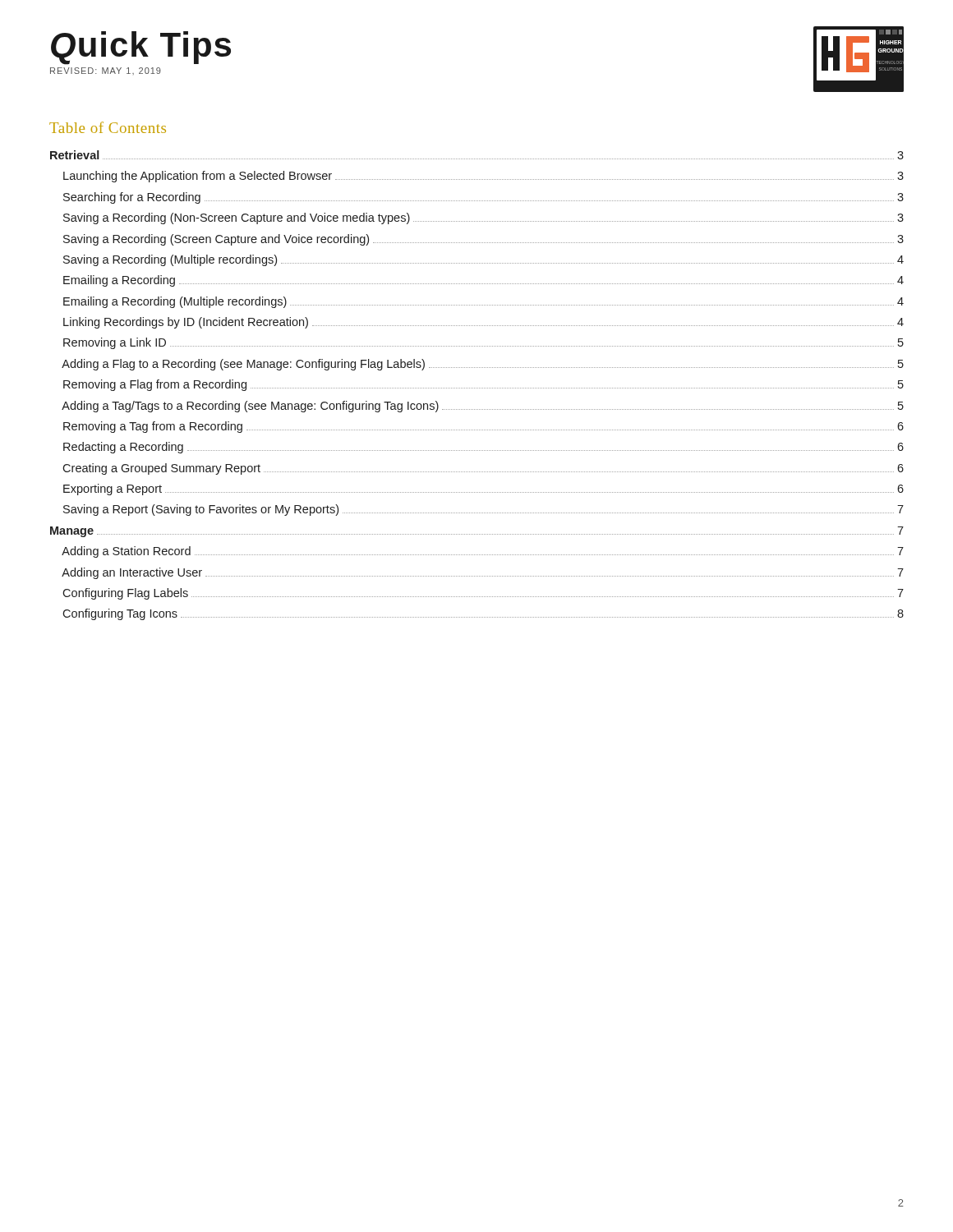Locate the region starting "Adding an Interactive User 7"

click(476, 573)
